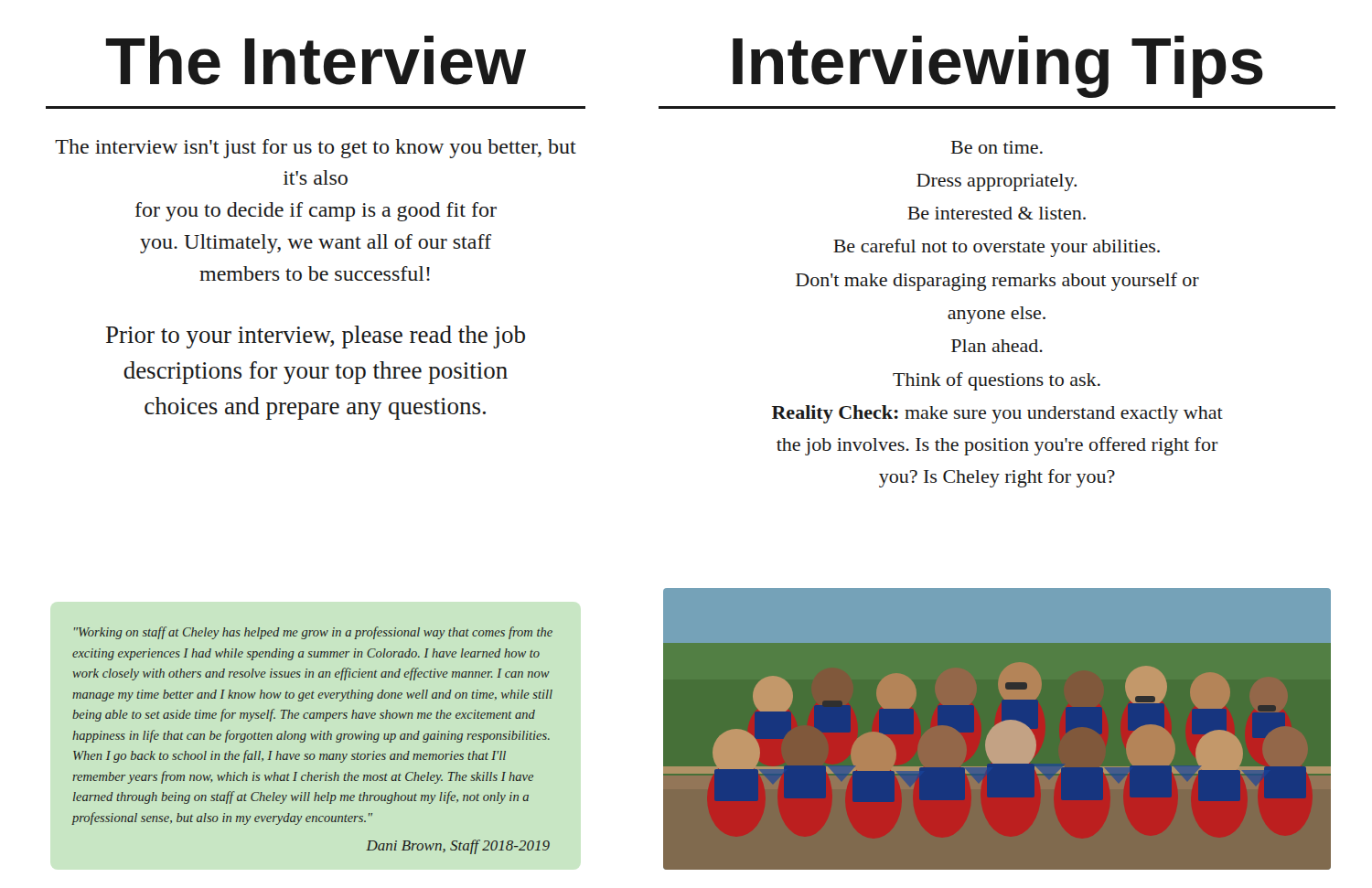The image size is (1372, 888).
Task: Click on the block starting "Reality Check: make sure you understand exactly"
Action: click(997, 444)
